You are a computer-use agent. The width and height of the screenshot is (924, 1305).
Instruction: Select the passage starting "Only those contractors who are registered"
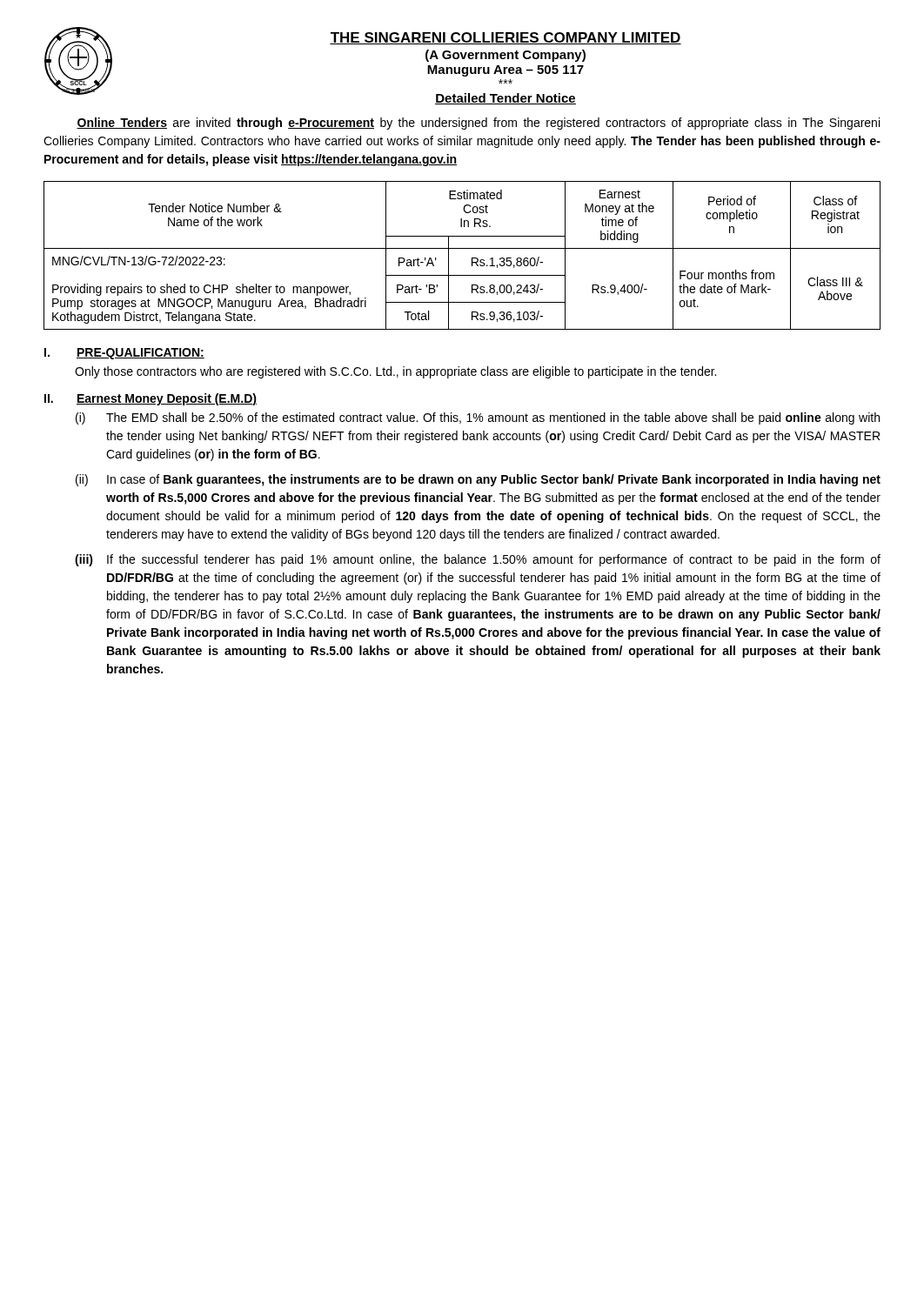click(x=396, y=371)
